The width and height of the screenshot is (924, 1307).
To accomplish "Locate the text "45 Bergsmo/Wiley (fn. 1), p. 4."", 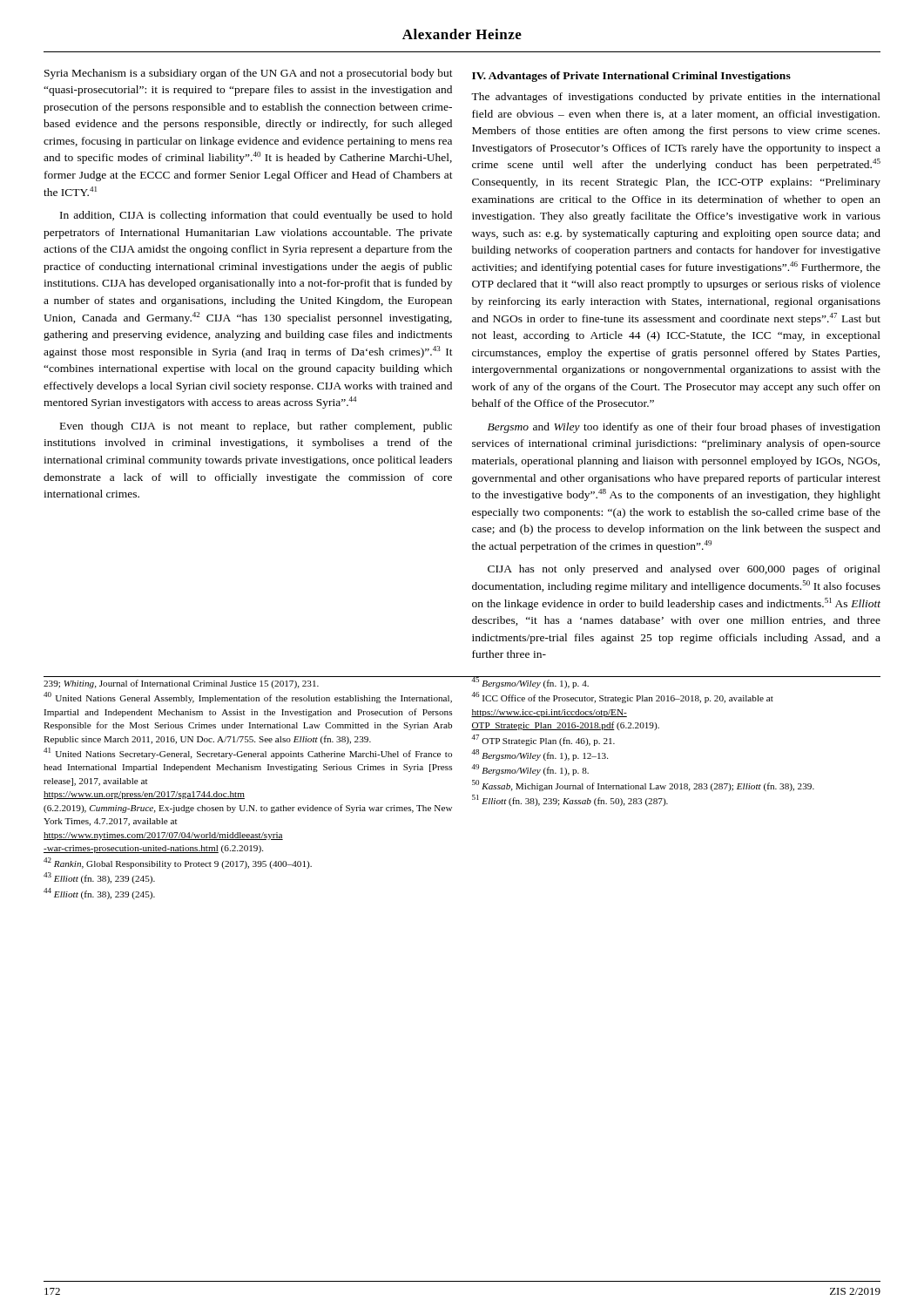I will (676, 683).
